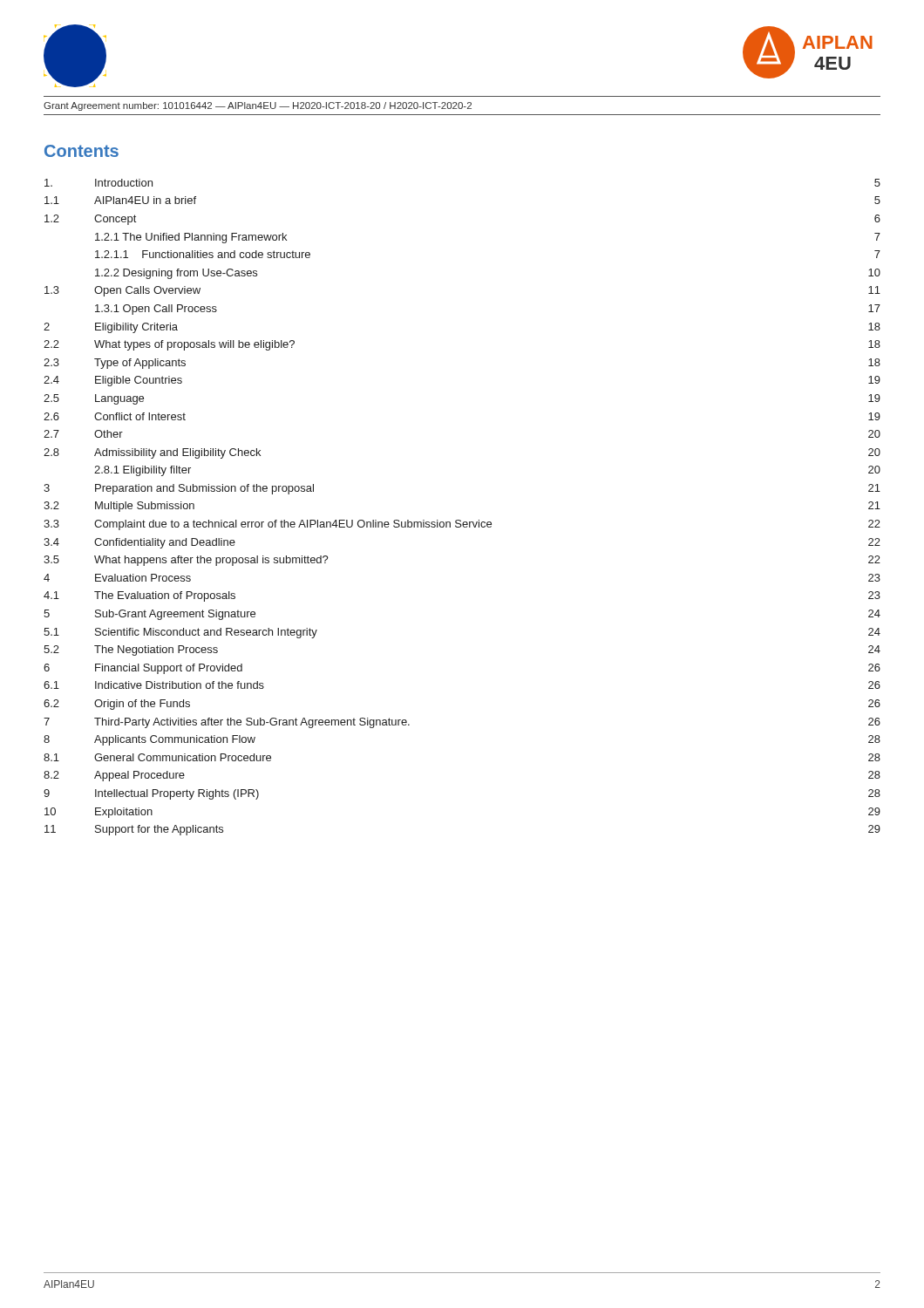The image size is (924, 1308).
Task: Click on the passage starting "2.8.1 Eligibility filter 20"
Action: click(143, 470)
